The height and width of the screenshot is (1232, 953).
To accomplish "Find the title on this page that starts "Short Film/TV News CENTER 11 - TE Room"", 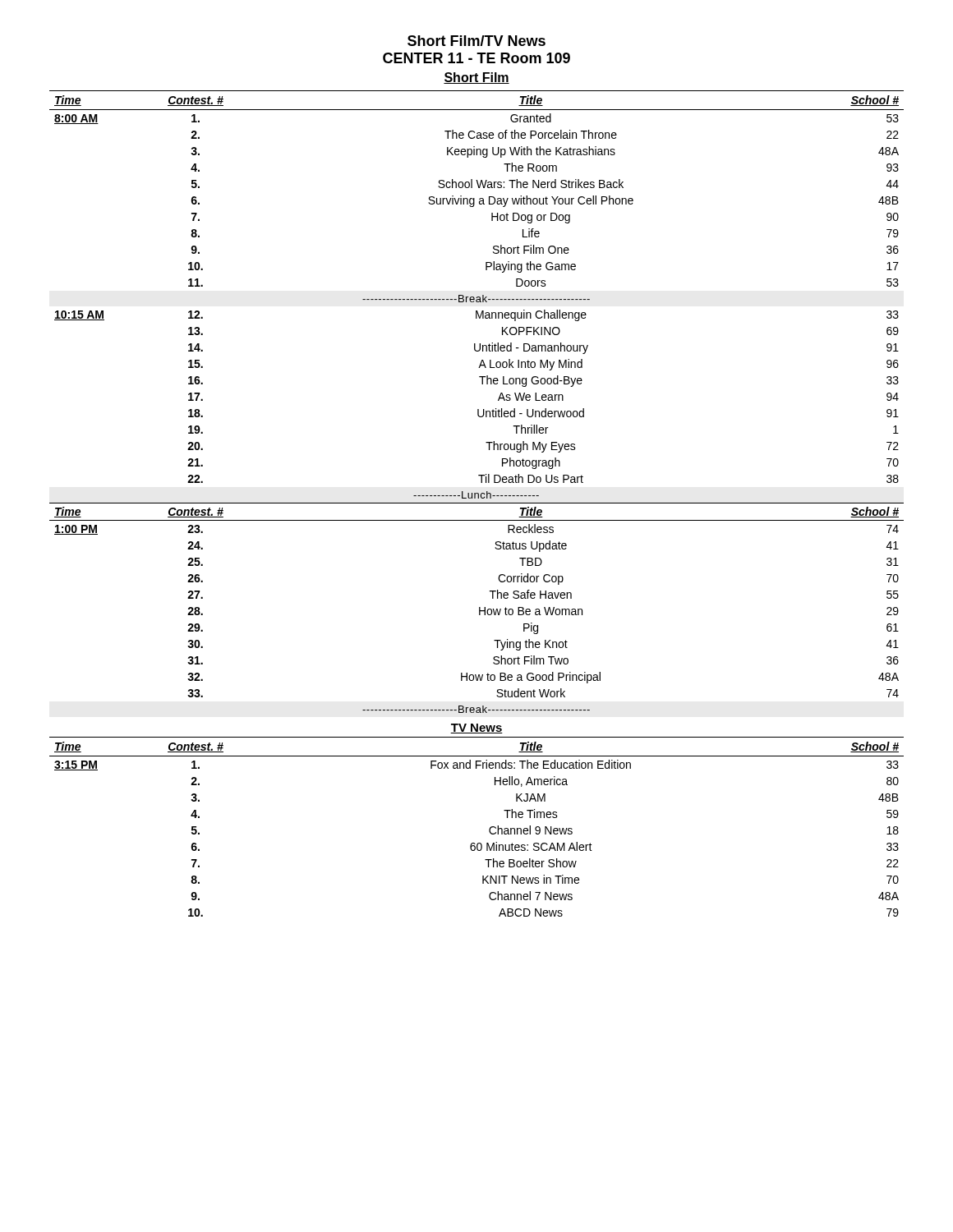I will pyautogui.click(x=476, y=59).
